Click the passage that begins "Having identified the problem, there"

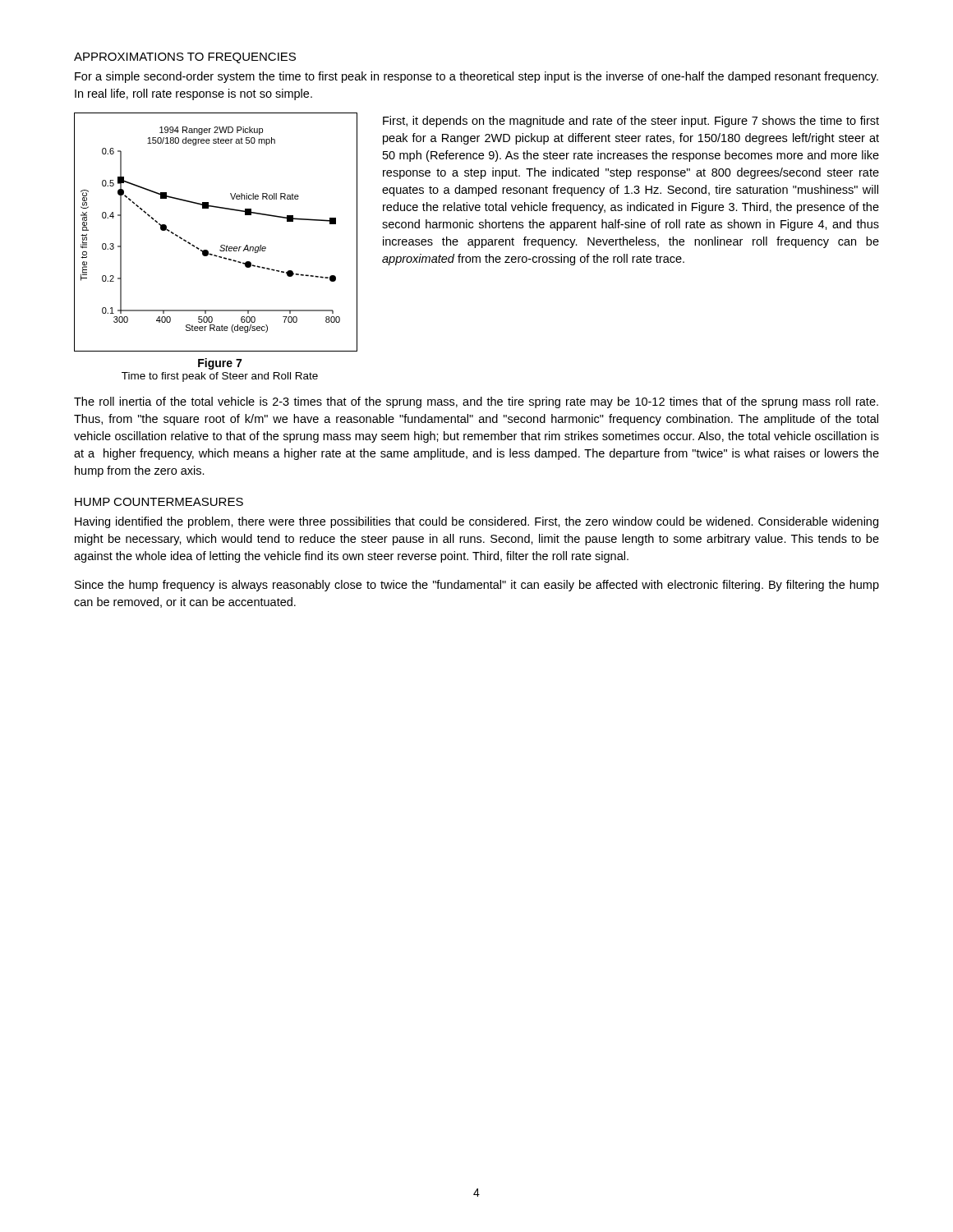tap(476, 539)
